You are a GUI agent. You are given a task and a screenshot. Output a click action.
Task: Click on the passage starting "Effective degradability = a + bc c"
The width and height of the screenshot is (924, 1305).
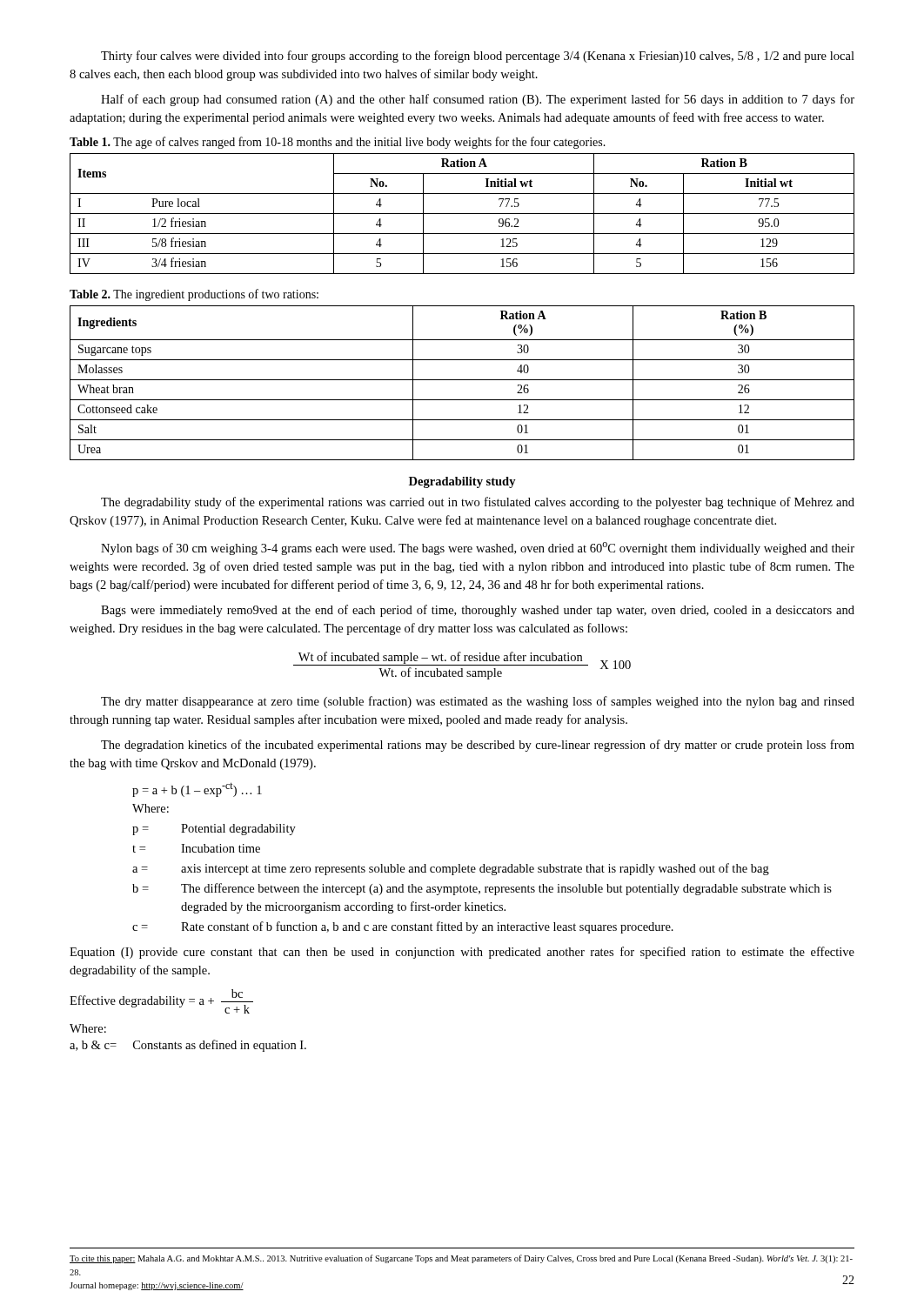(161, 1002)
